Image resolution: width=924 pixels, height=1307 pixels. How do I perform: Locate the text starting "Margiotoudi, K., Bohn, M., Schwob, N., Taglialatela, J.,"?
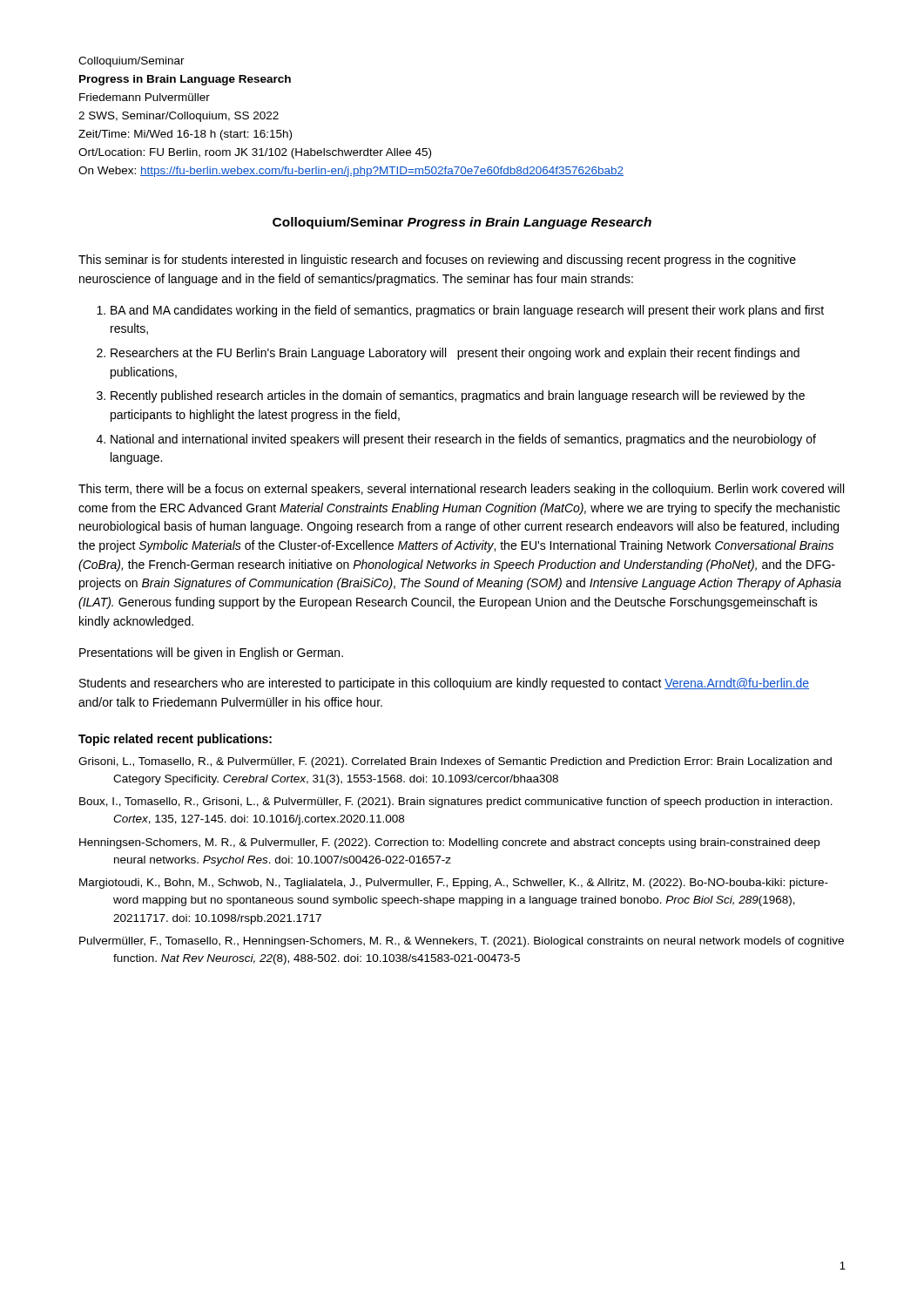453,900
